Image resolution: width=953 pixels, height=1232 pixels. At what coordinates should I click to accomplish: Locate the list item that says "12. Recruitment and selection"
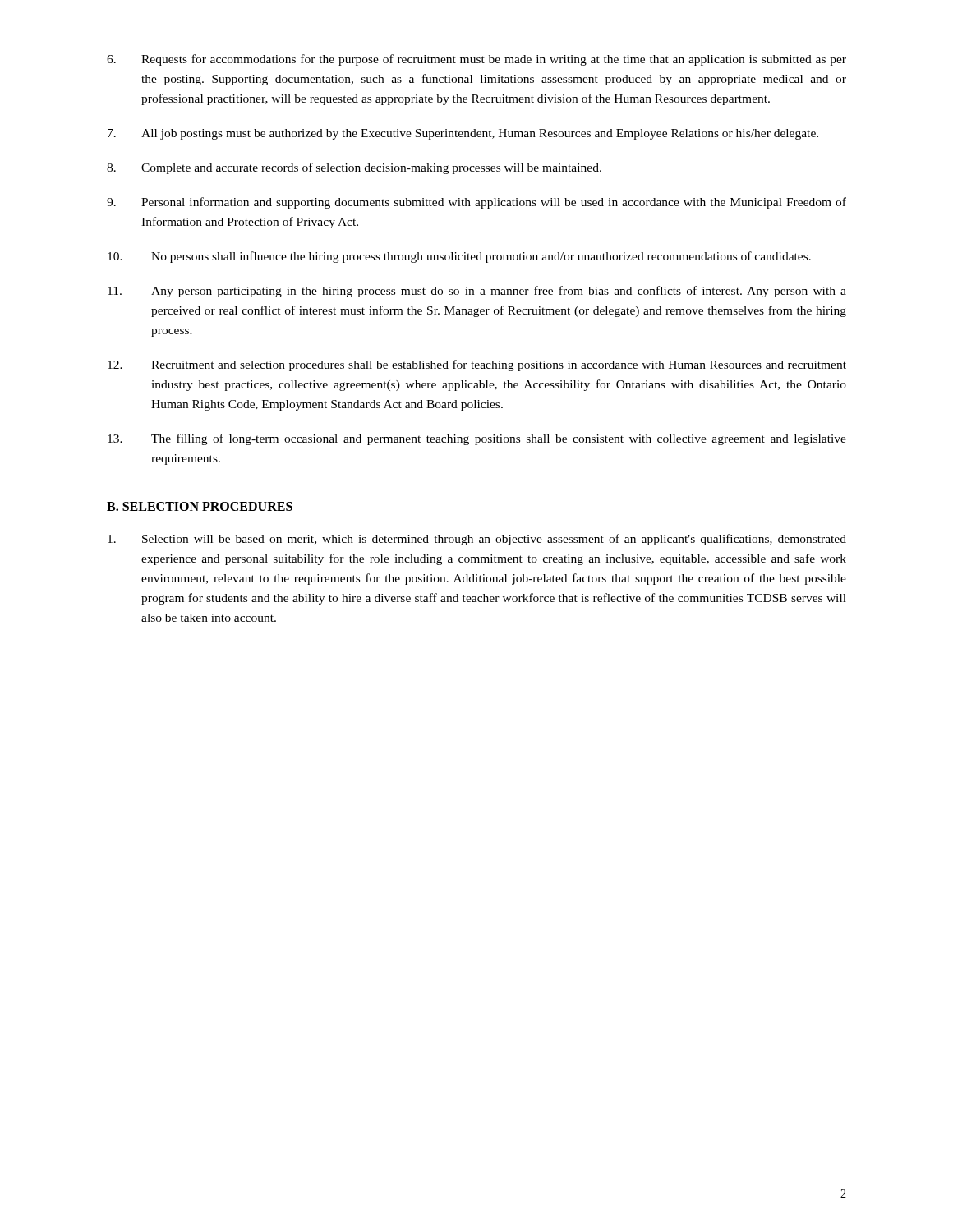[x=476, y=385]
